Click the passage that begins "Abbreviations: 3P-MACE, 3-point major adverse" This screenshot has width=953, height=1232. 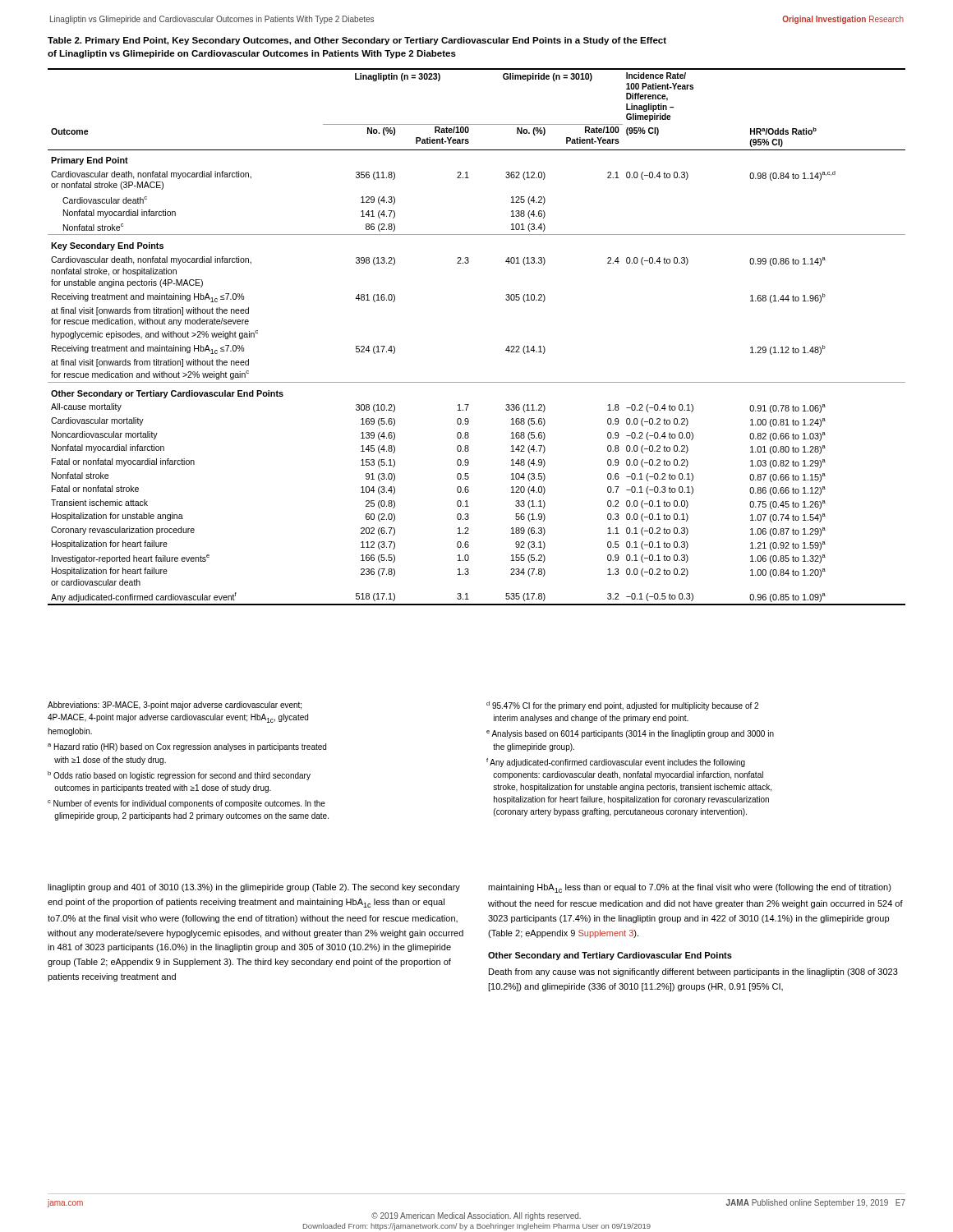[x=476, y=762]
